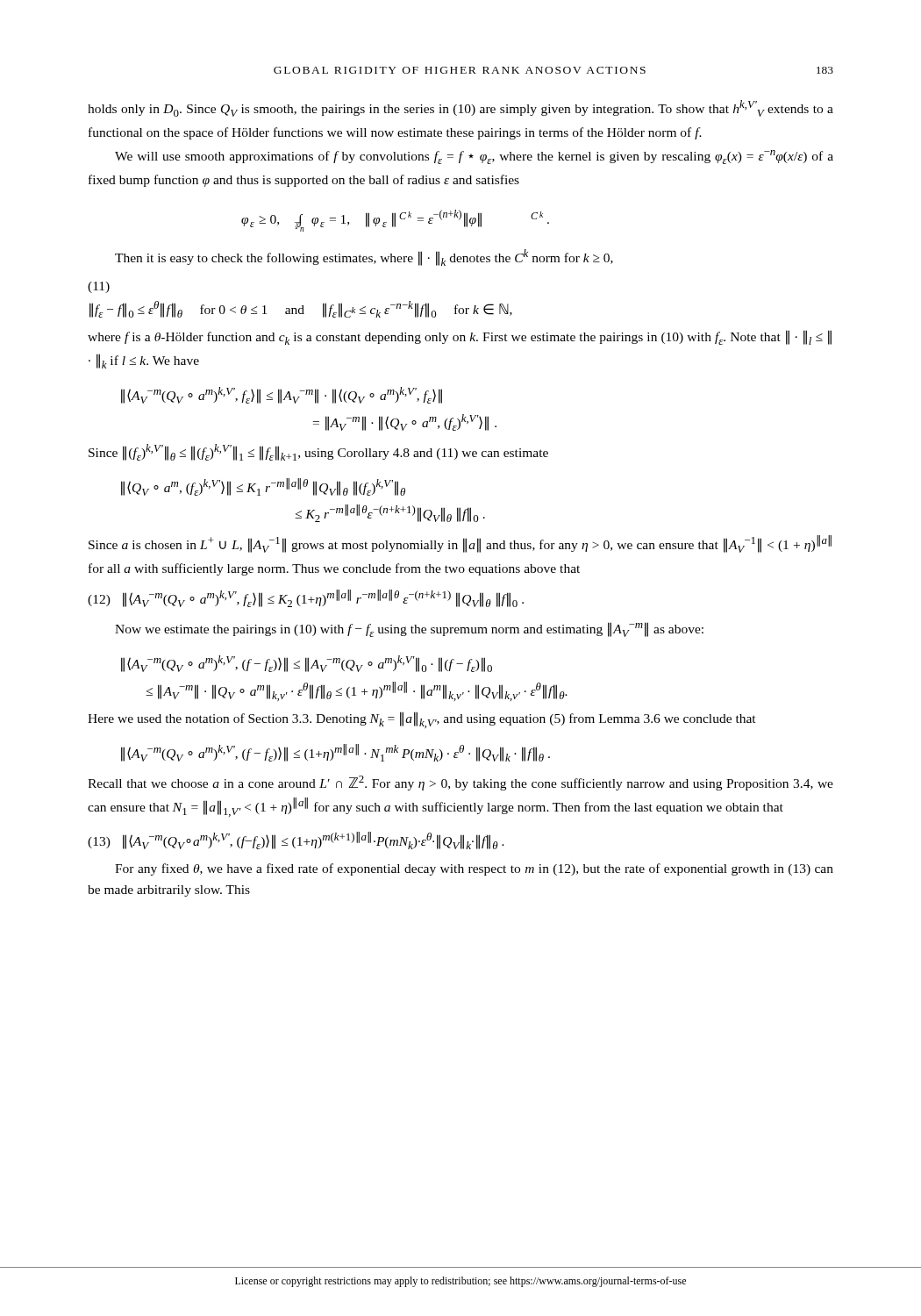Viewport: 921px width, 1316px height.
Task: Click on the passage starting "(12) ∥⟨AV−m(QV ∘"
Action: [x=306, y=599]
